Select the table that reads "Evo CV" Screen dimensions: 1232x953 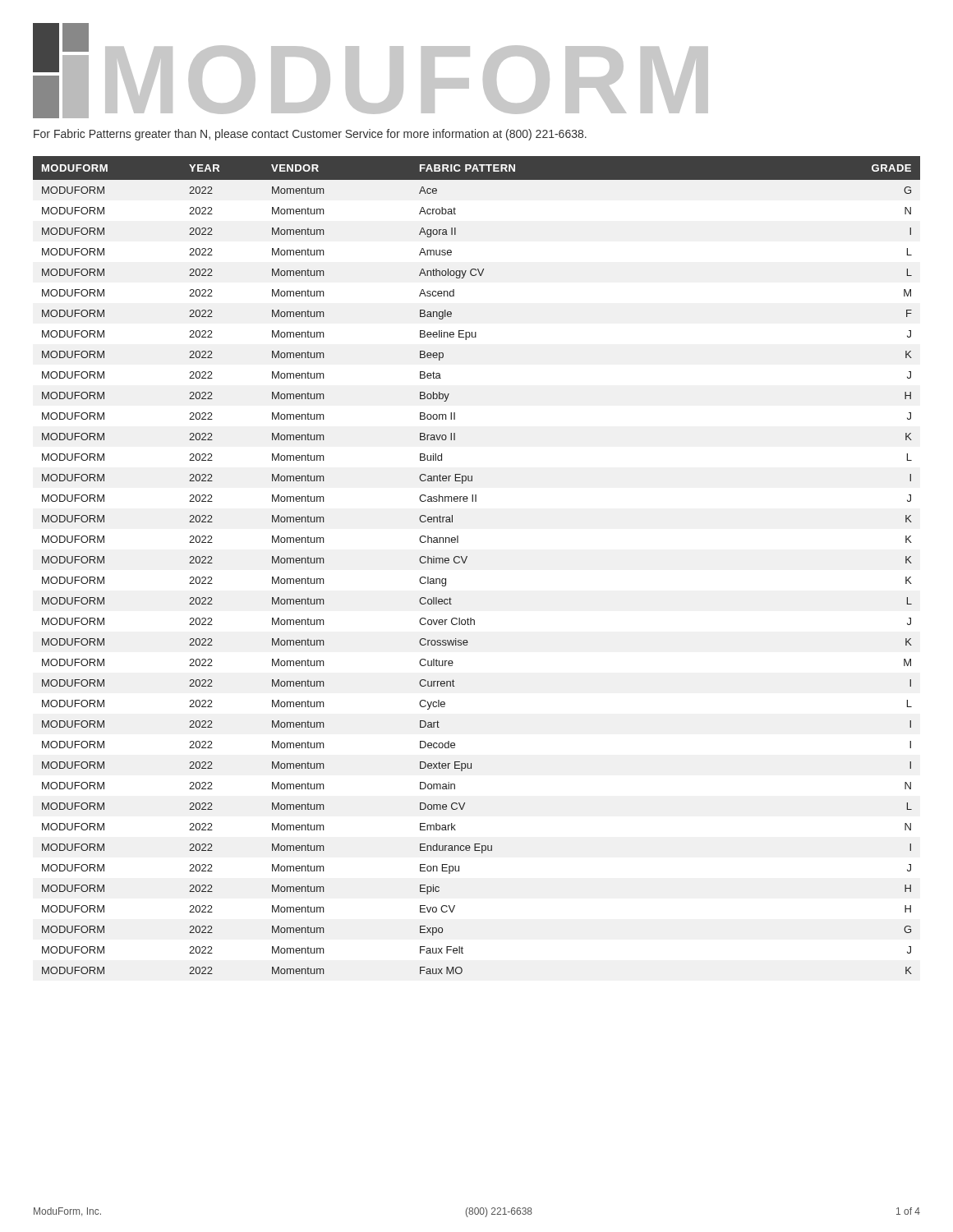(476, 568)
